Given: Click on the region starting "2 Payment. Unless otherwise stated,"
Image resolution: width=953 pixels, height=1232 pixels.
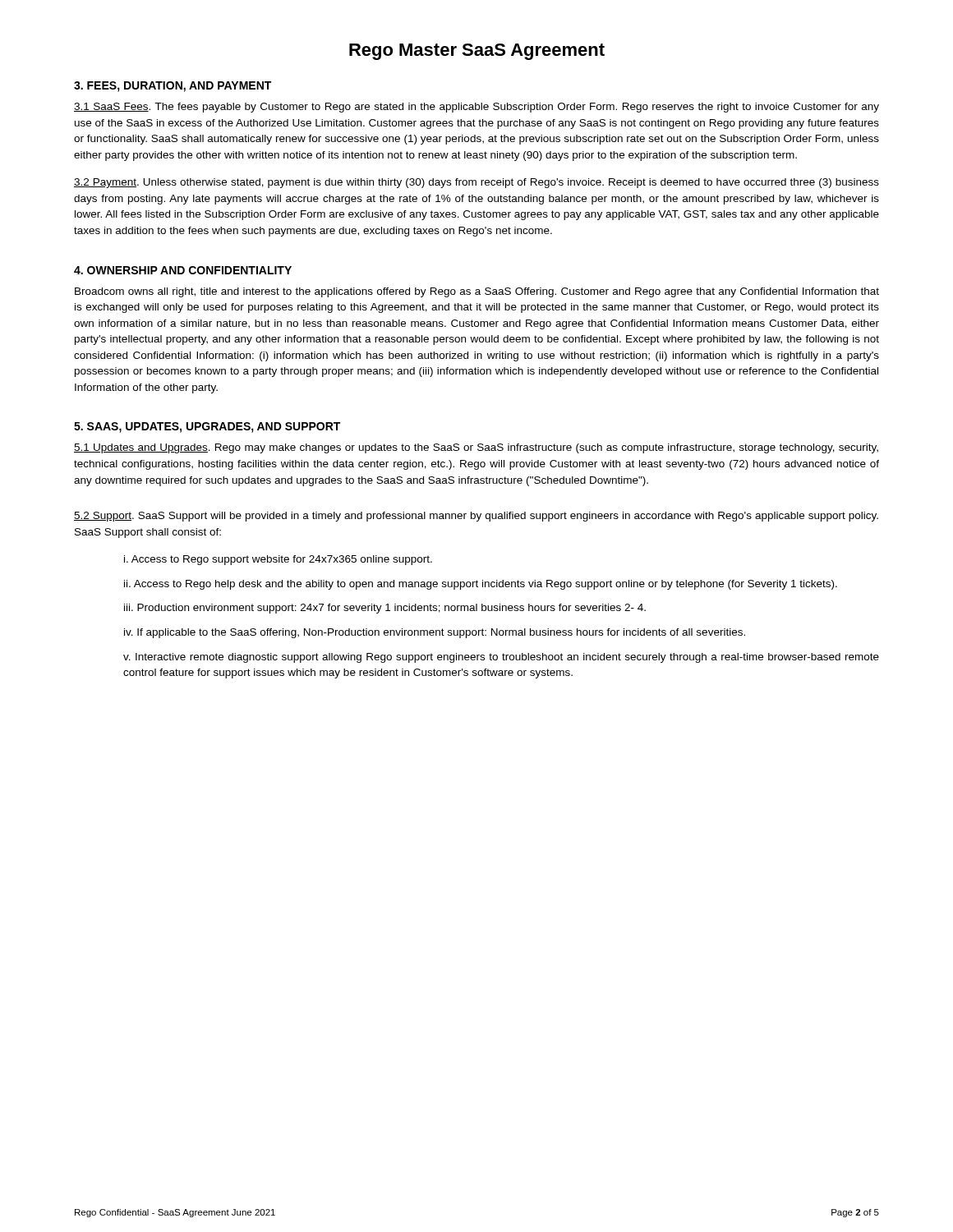Looking at the screenshot, I should pos(476,206).
